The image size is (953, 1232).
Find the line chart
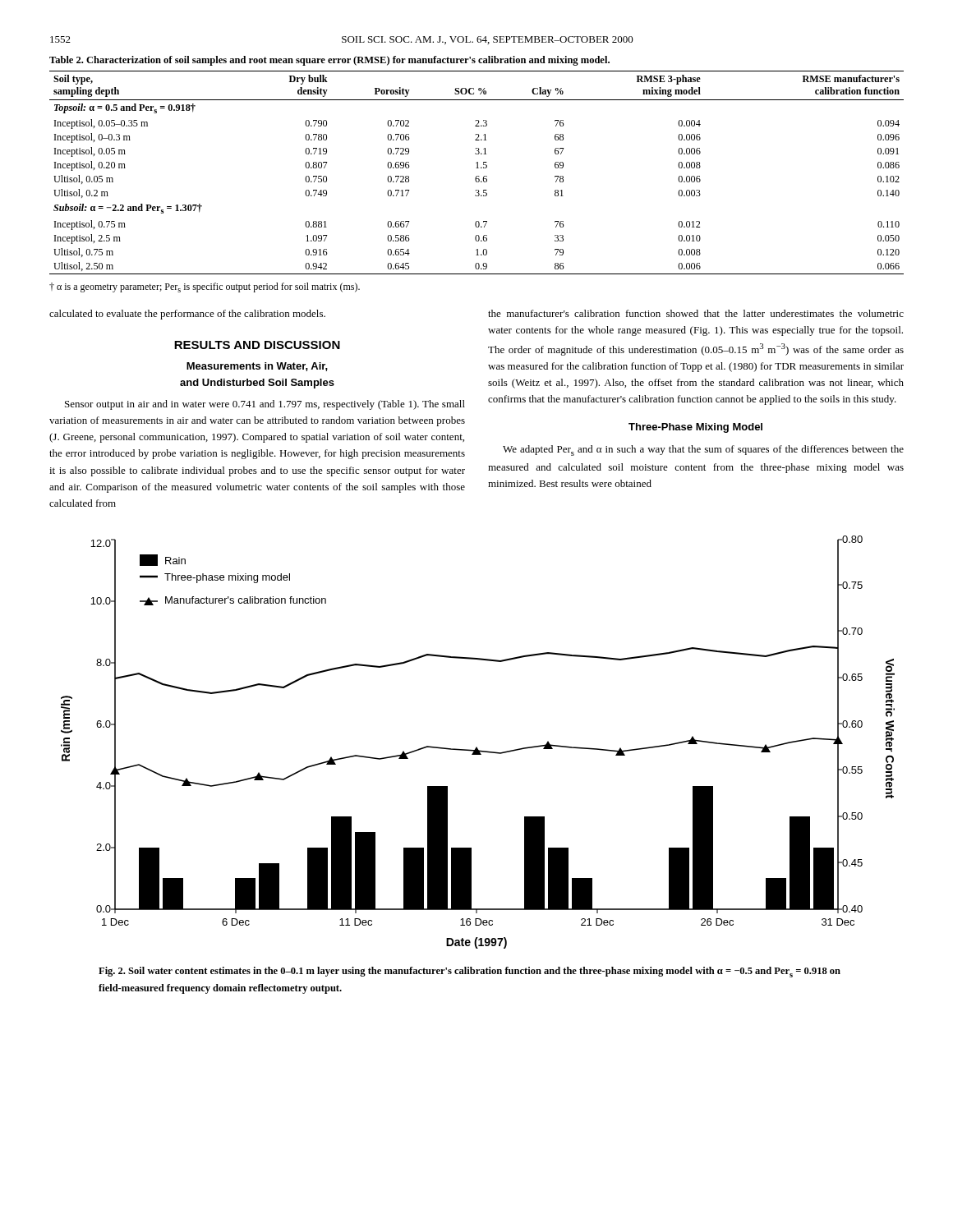476,741
